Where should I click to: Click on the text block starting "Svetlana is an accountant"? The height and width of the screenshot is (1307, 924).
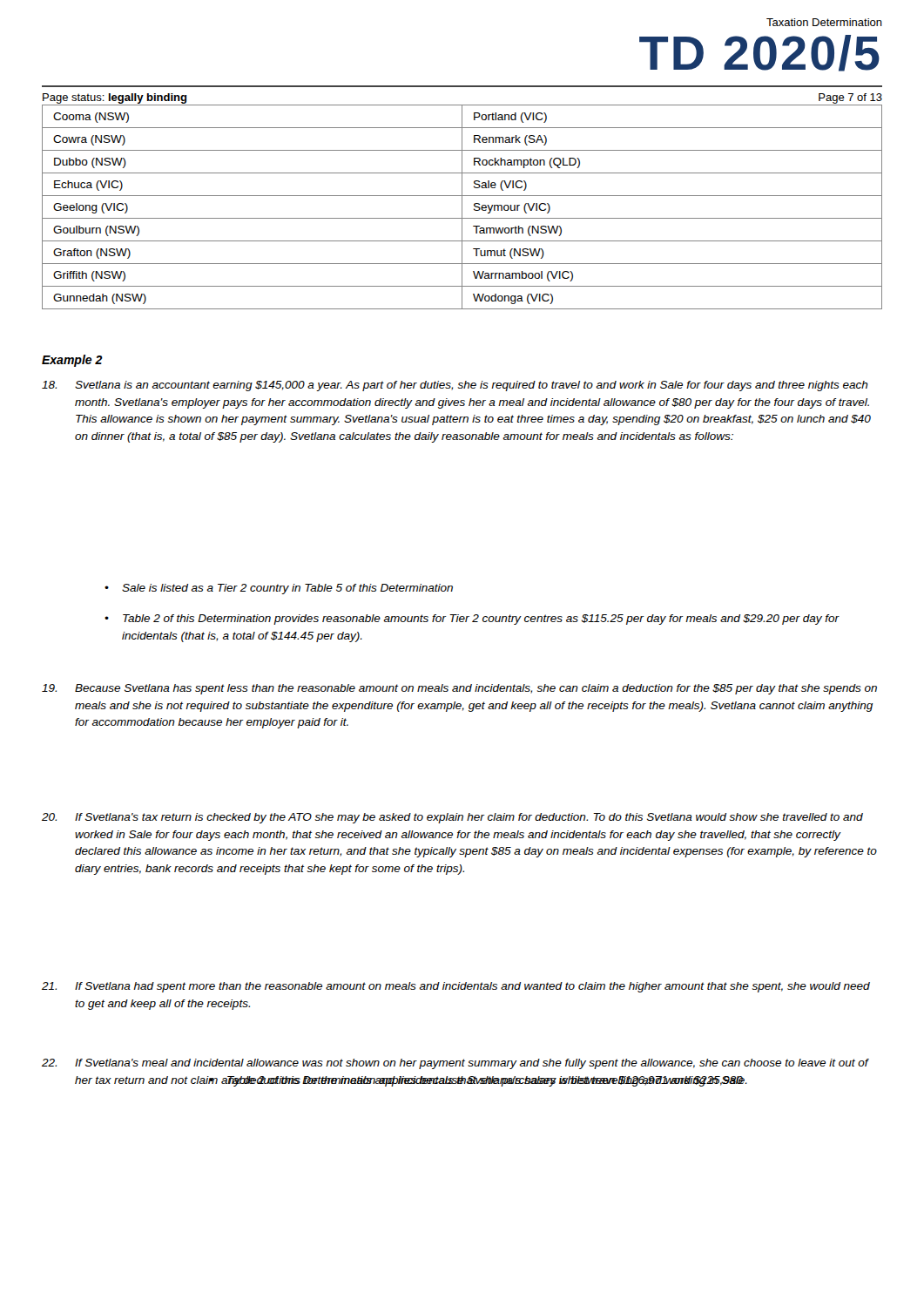460,411
